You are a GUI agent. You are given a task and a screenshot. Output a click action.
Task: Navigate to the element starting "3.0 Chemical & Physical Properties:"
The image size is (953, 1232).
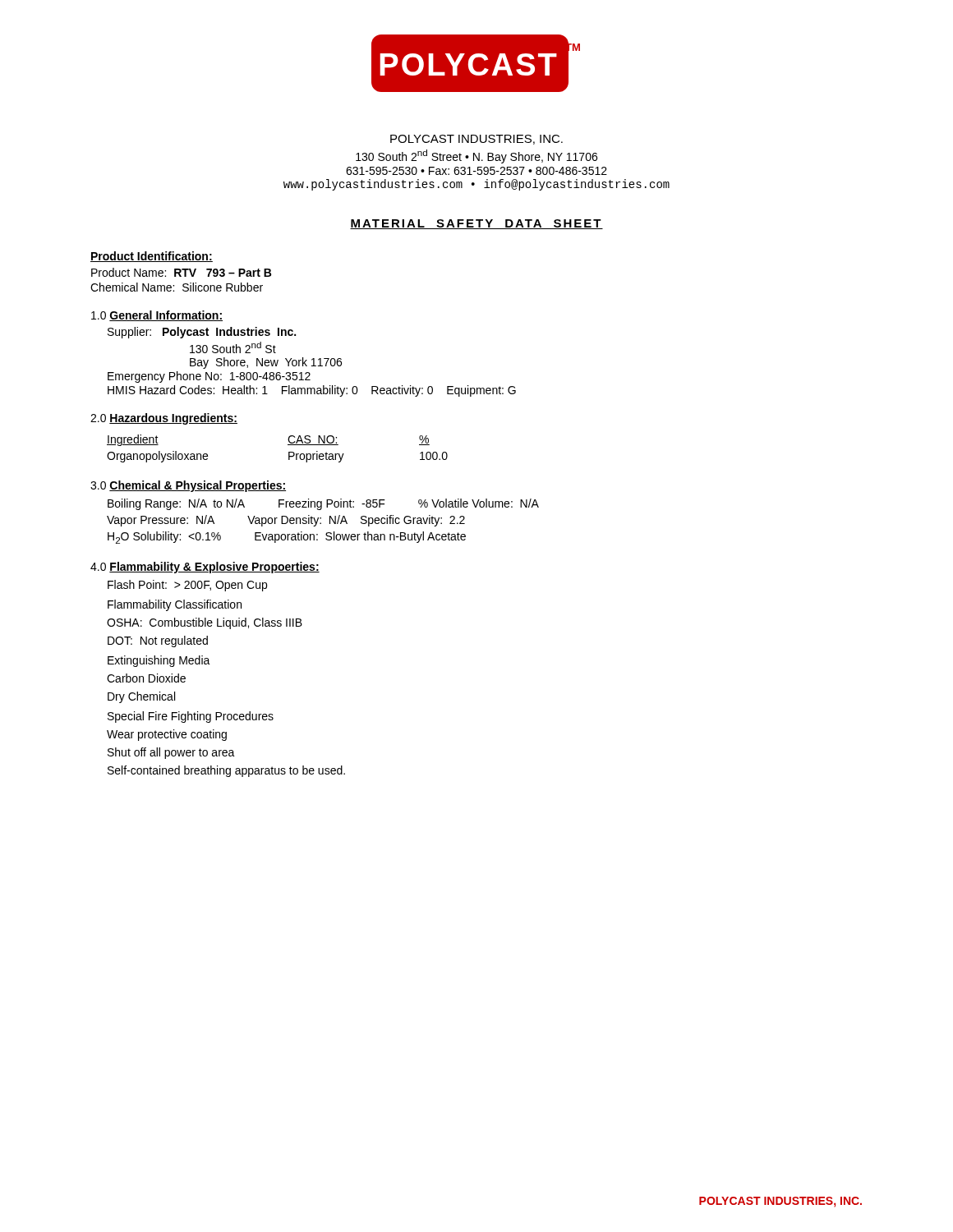(188, 486)
